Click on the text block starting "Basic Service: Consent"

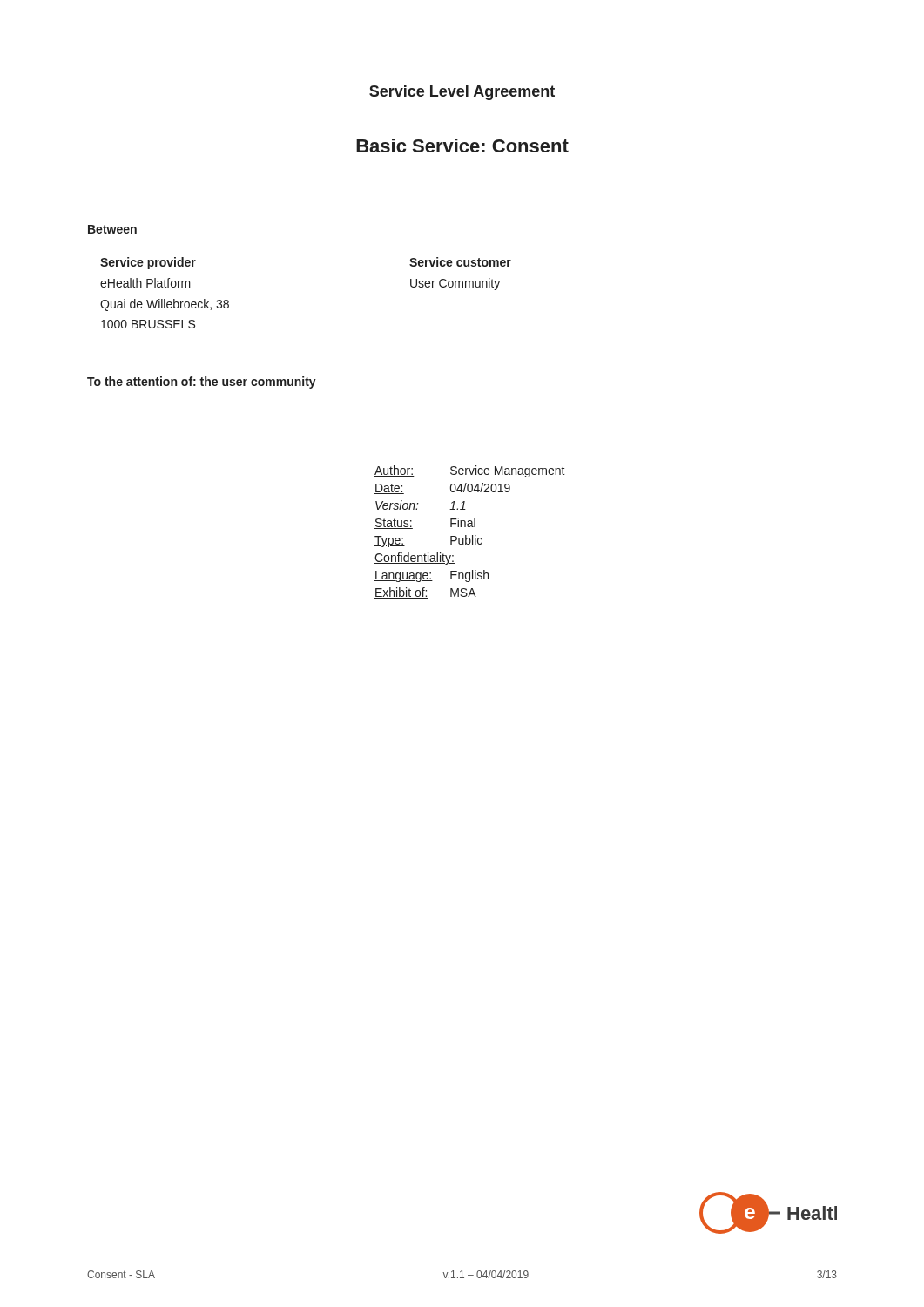[x=462, y=146]
